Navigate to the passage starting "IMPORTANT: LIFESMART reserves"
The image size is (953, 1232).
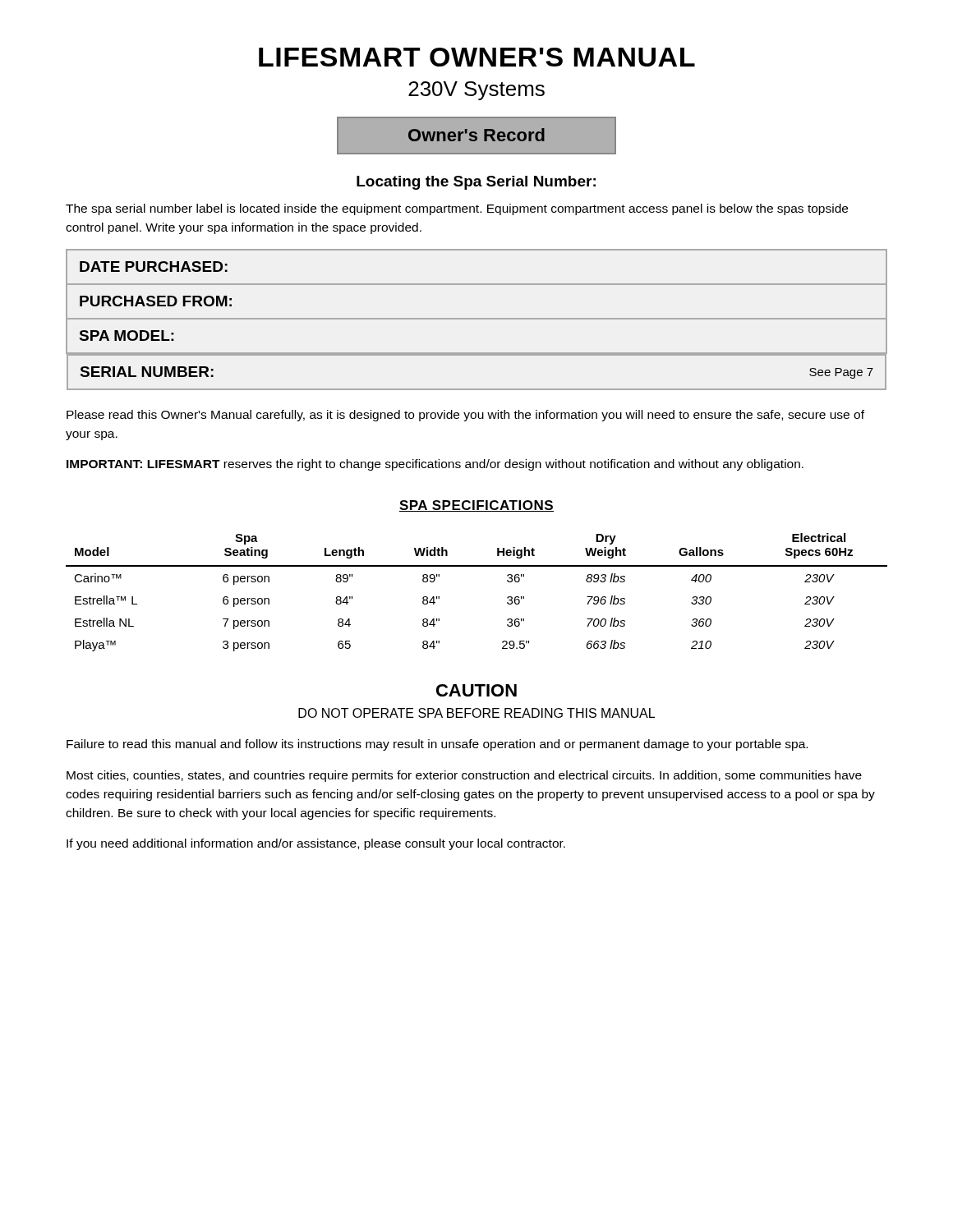(x=435, y=464)
